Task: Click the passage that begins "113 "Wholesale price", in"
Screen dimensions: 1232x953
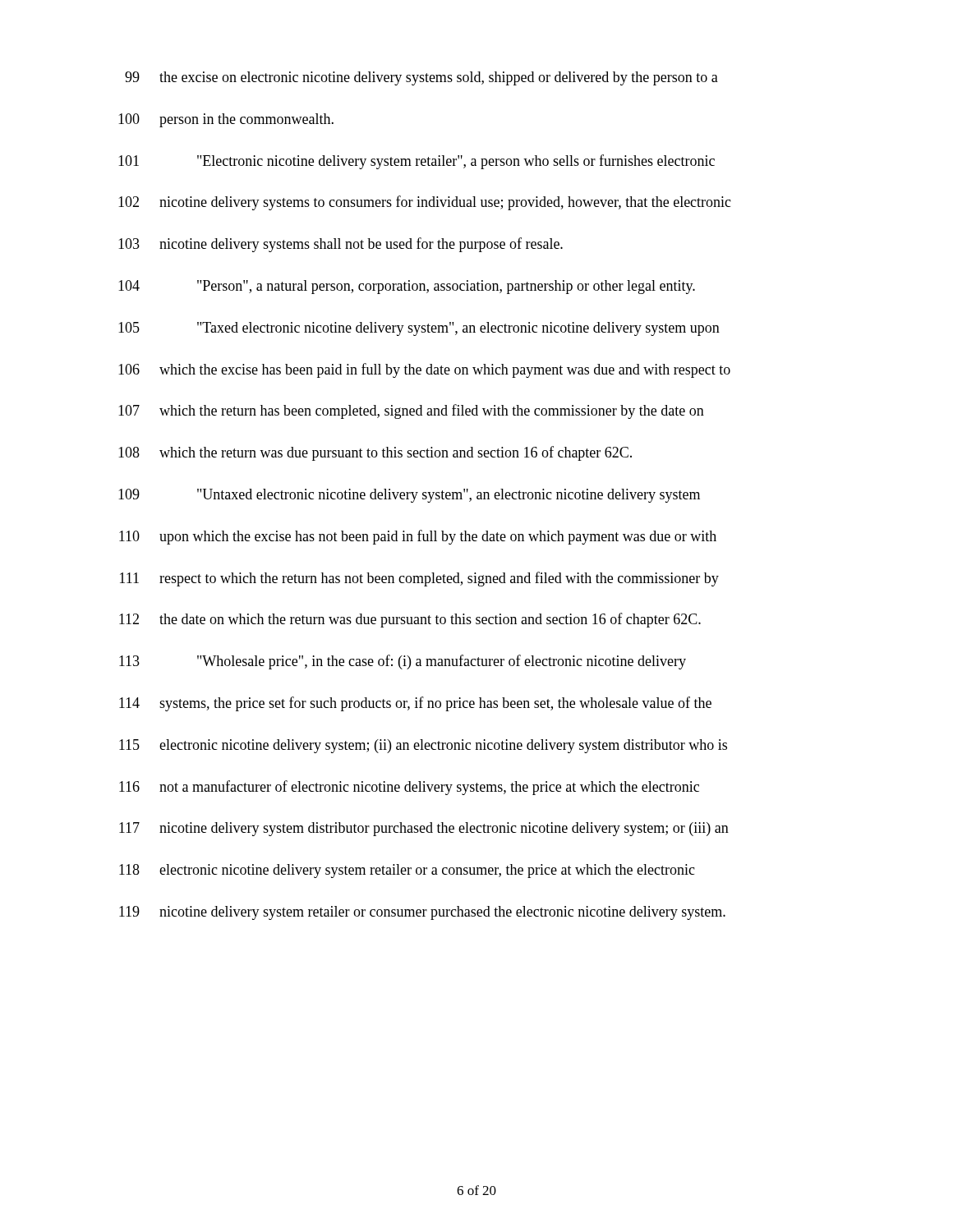Action: point(485,662)
